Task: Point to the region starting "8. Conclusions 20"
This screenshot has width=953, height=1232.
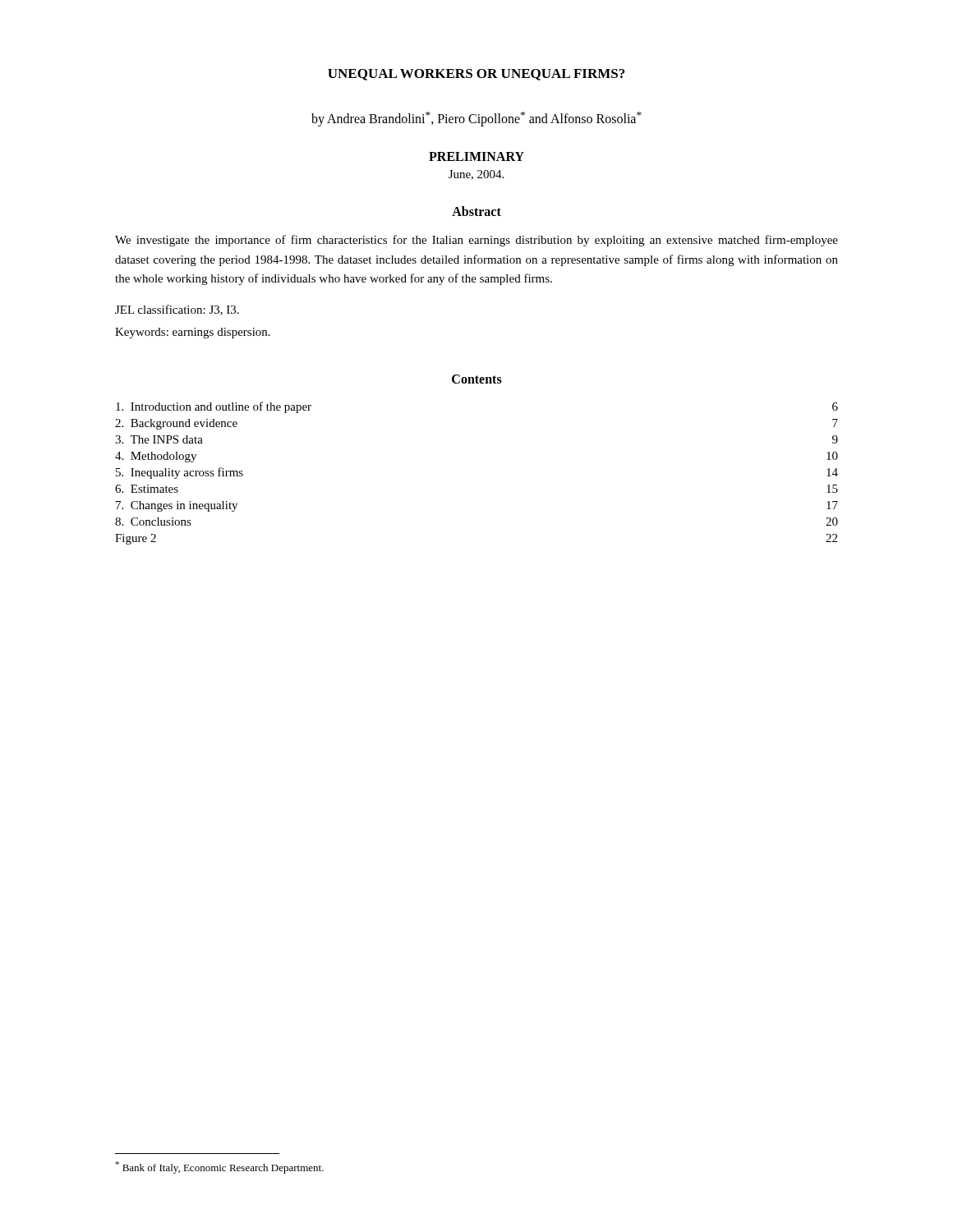Action: 153,520
